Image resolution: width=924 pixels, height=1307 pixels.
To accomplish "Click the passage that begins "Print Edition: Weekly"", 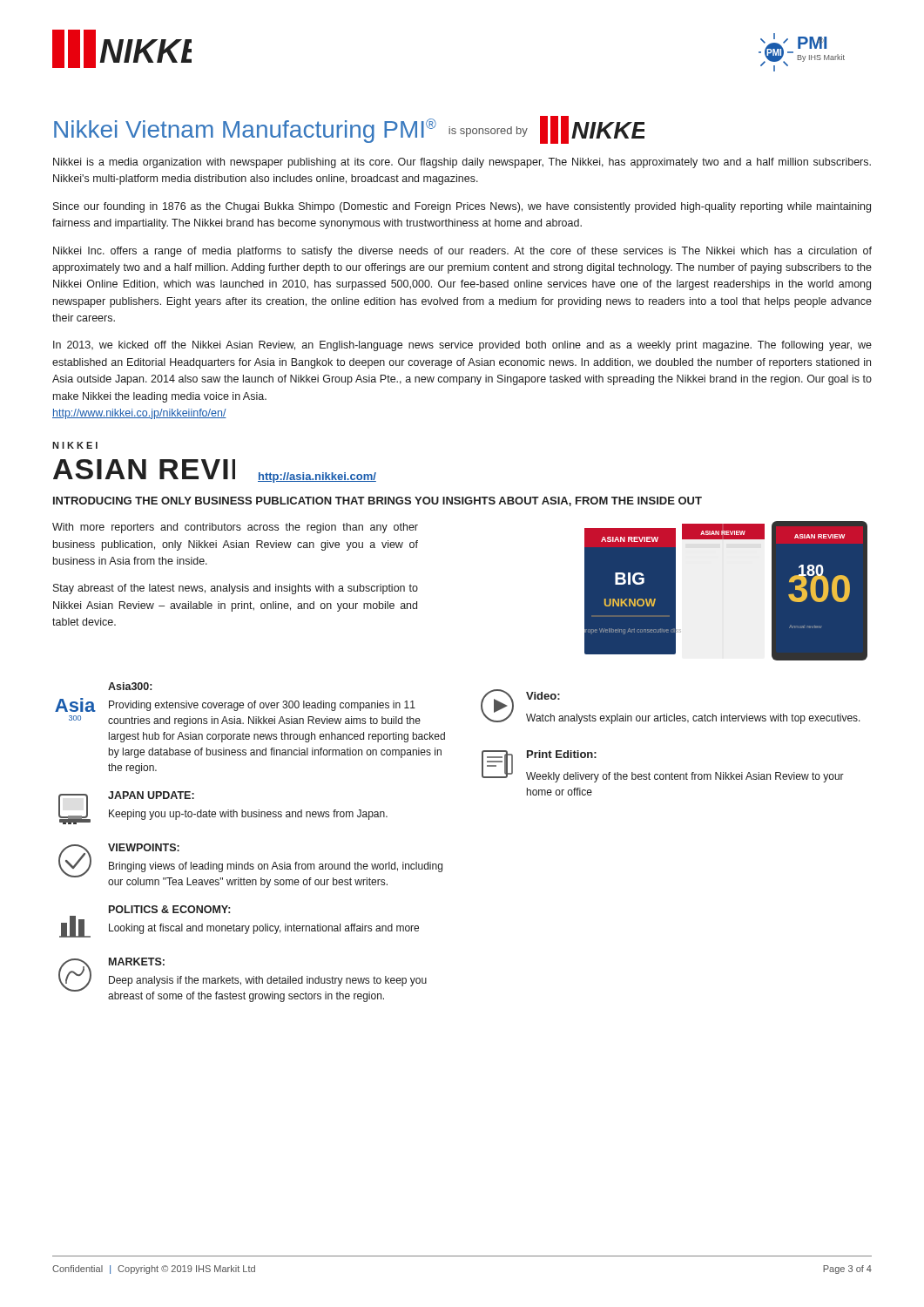I will click(x=675, y=773).
